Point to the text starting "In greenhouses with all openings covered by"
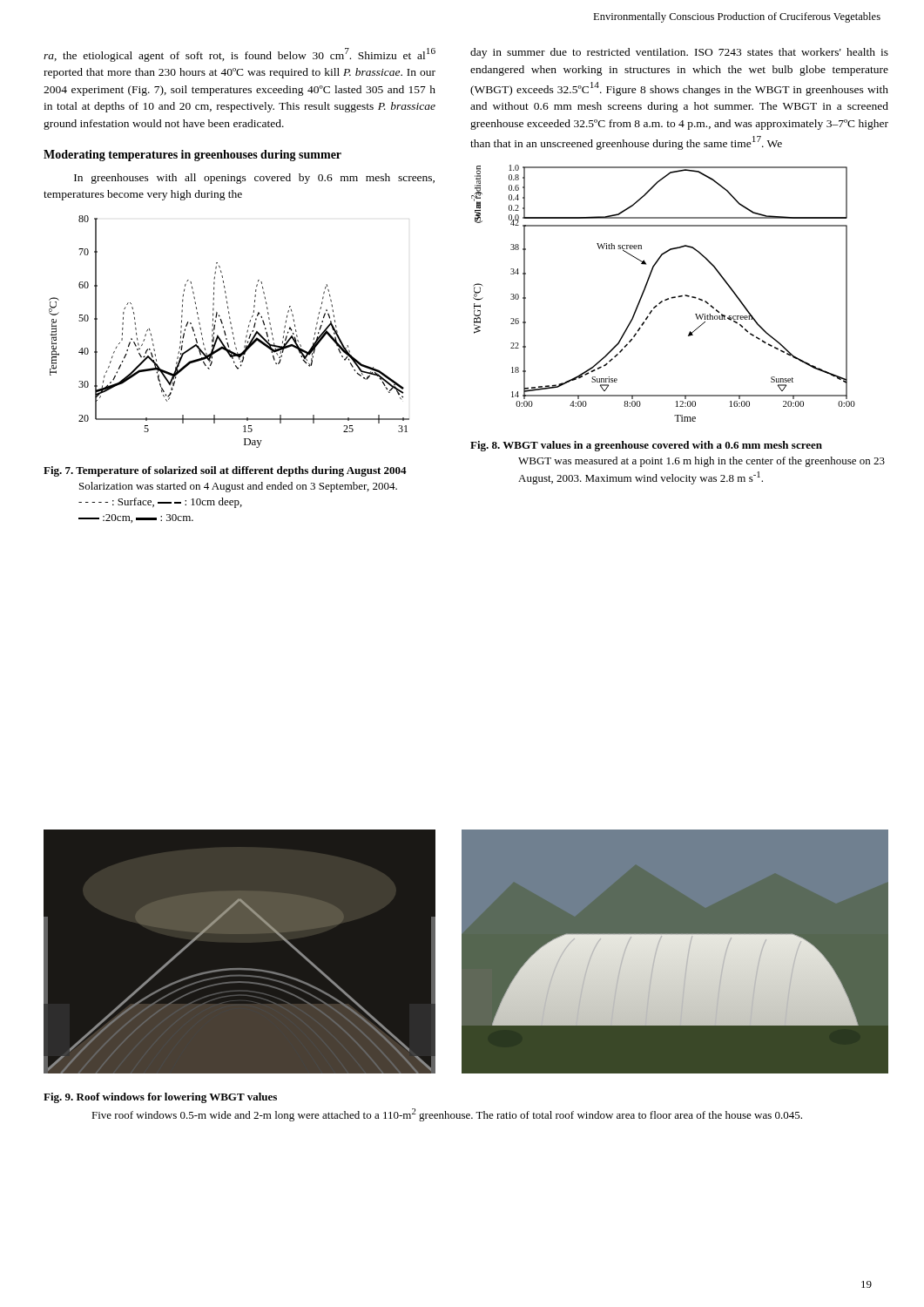 coord(240,185)
